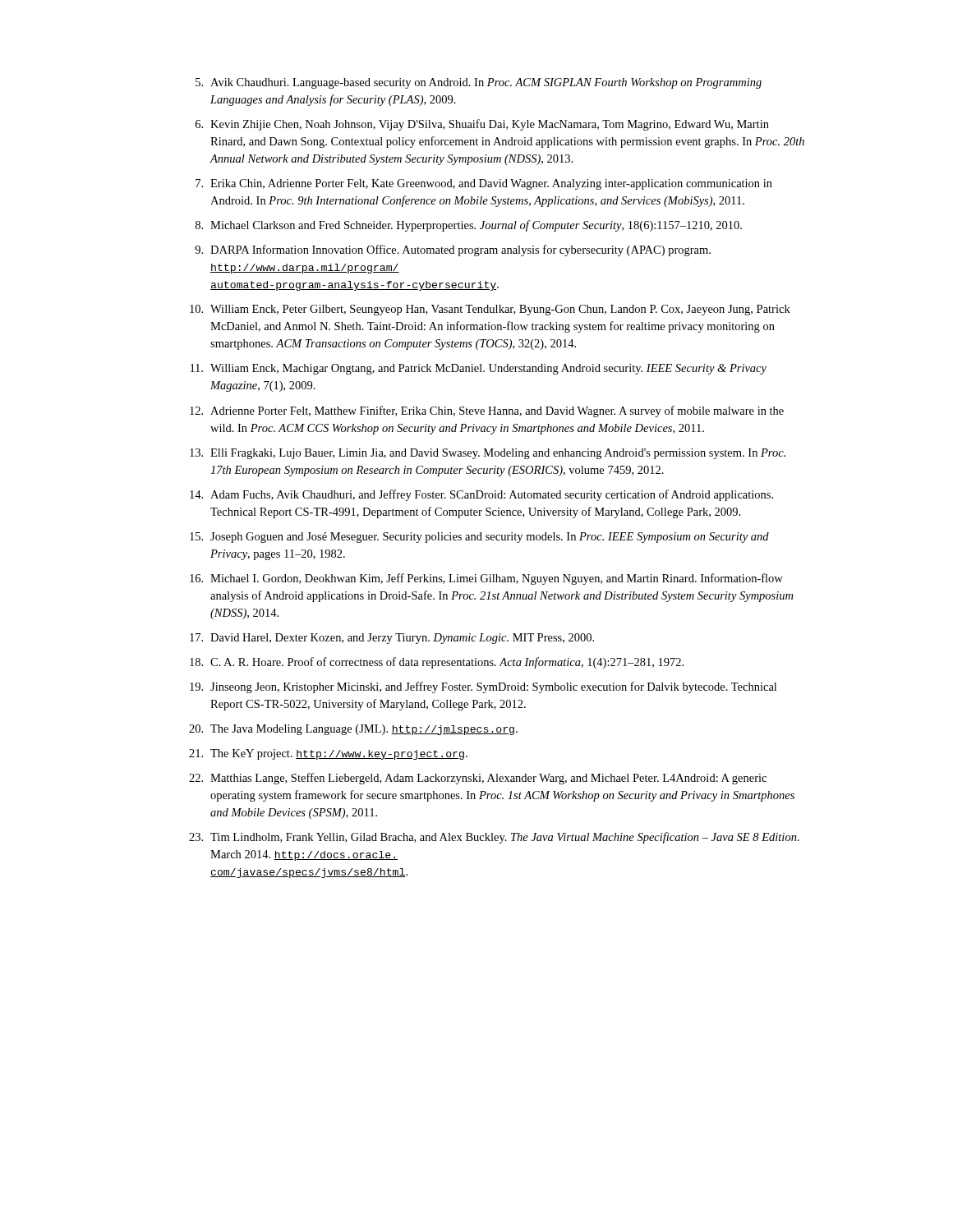953x1232 pixels.
Task: Find the block on this page that starts "15. Joseph Goguen and José Meseguer."
Action: click(489, 545)
